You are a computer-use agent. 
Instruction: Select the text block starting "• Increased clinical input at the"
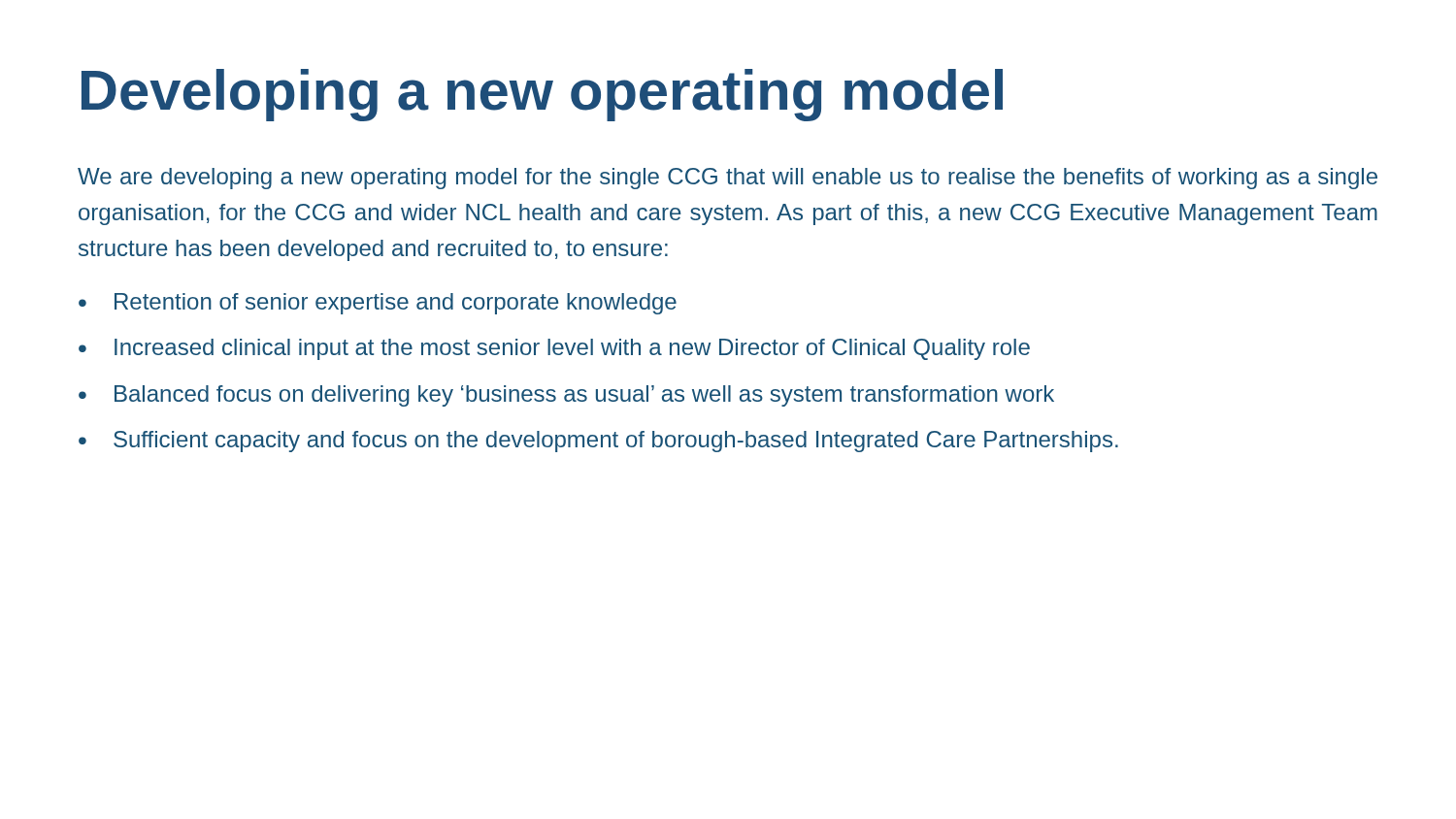pos(728,348)
